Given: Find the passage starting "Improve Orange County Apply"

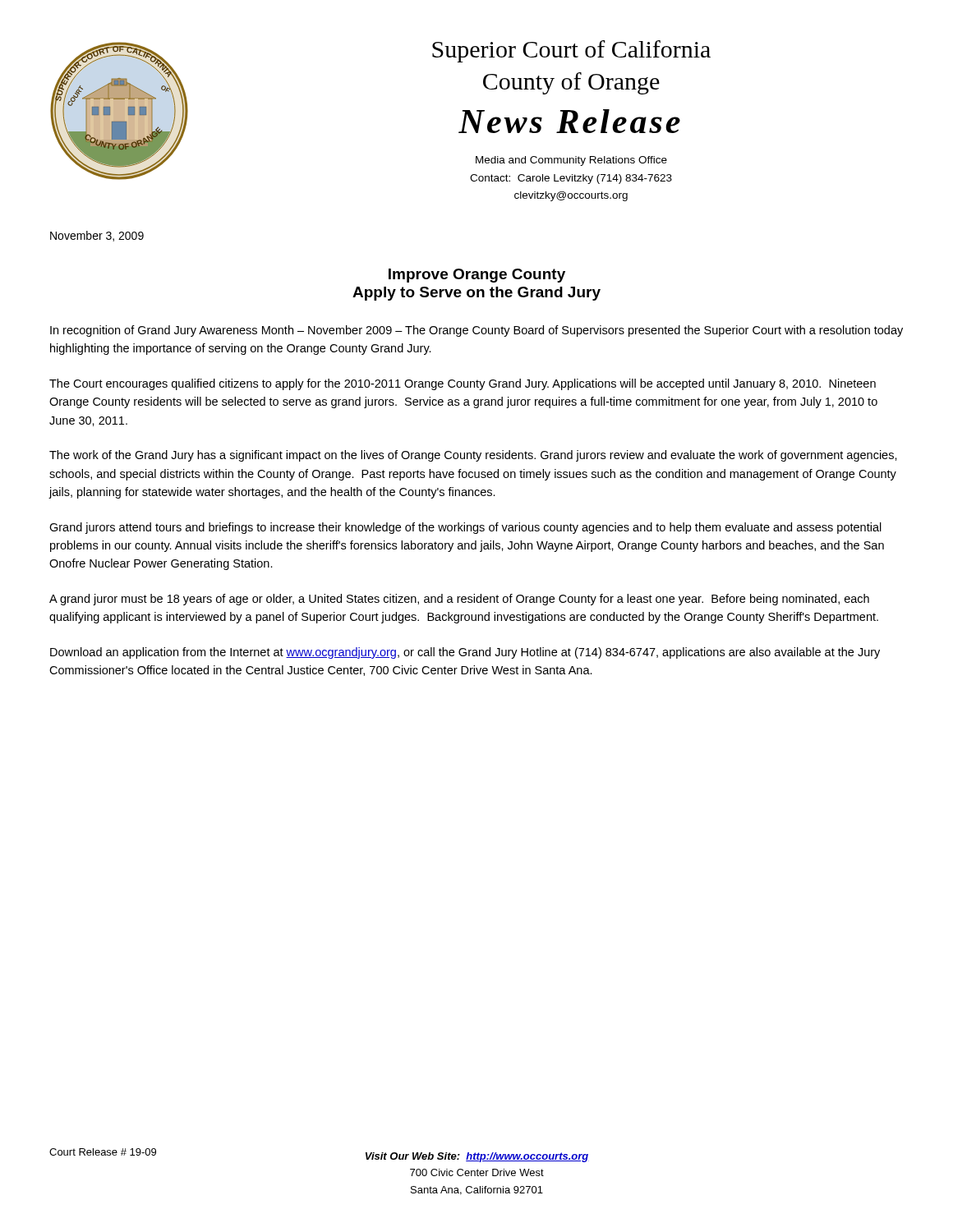Looking at the screenshot, I should 476,283.
